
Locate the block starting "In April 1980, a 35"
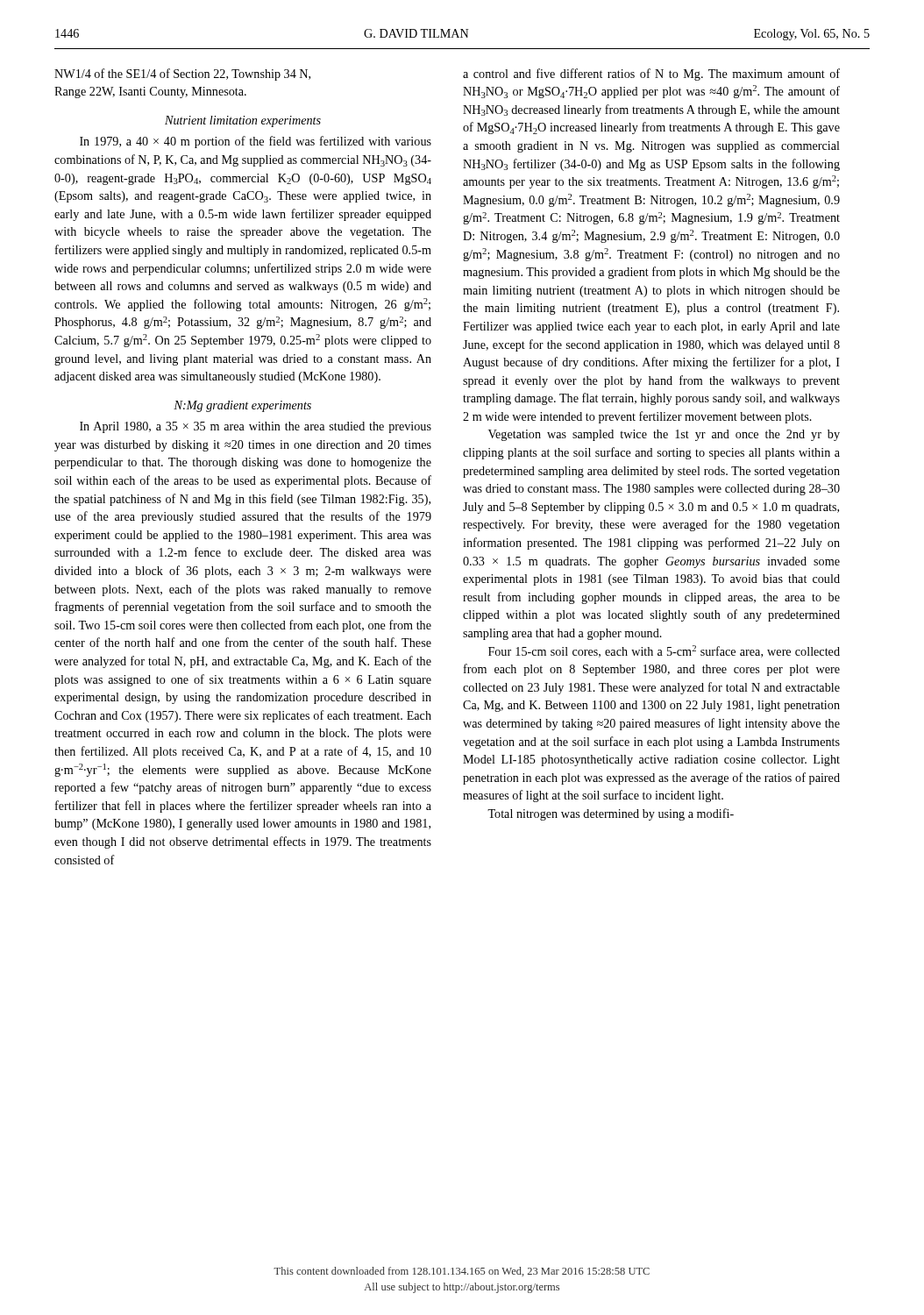(243, 643)
